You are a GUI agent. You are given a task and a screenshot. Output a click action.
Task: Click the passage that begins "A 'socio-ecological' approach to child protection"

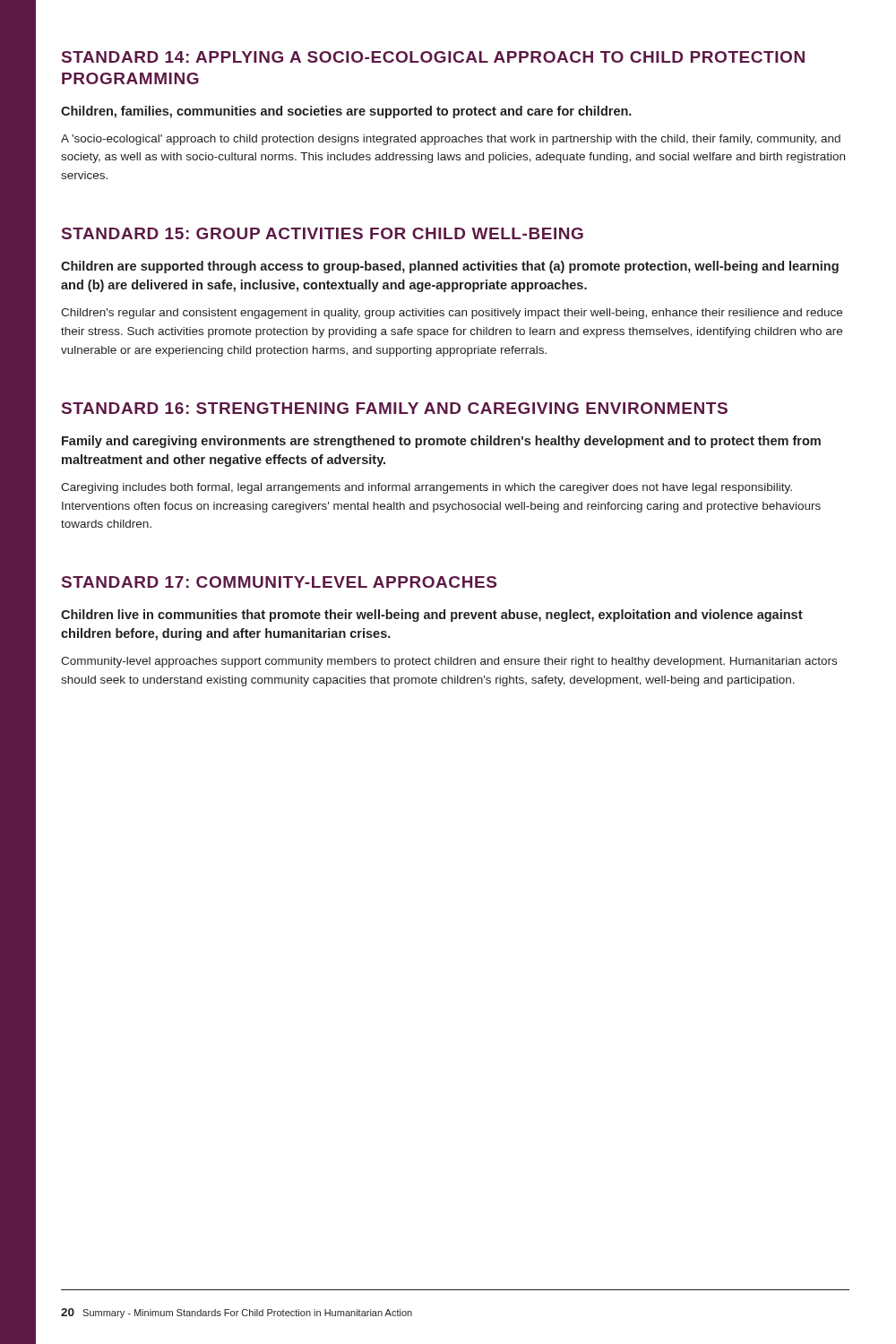click(x=453, y=157)
